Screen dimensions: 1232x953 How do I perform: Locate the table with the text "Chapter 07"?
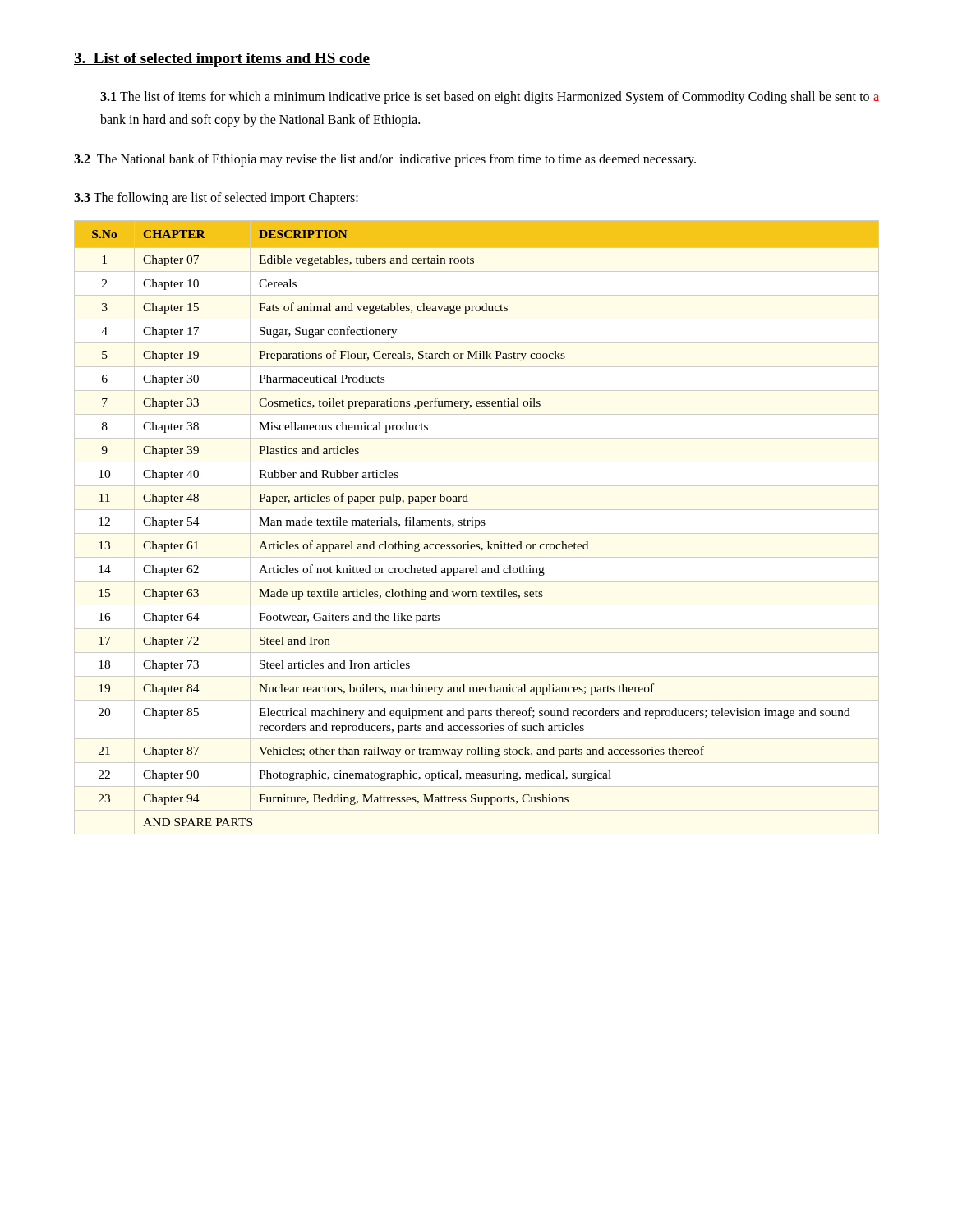click(476, 527)
